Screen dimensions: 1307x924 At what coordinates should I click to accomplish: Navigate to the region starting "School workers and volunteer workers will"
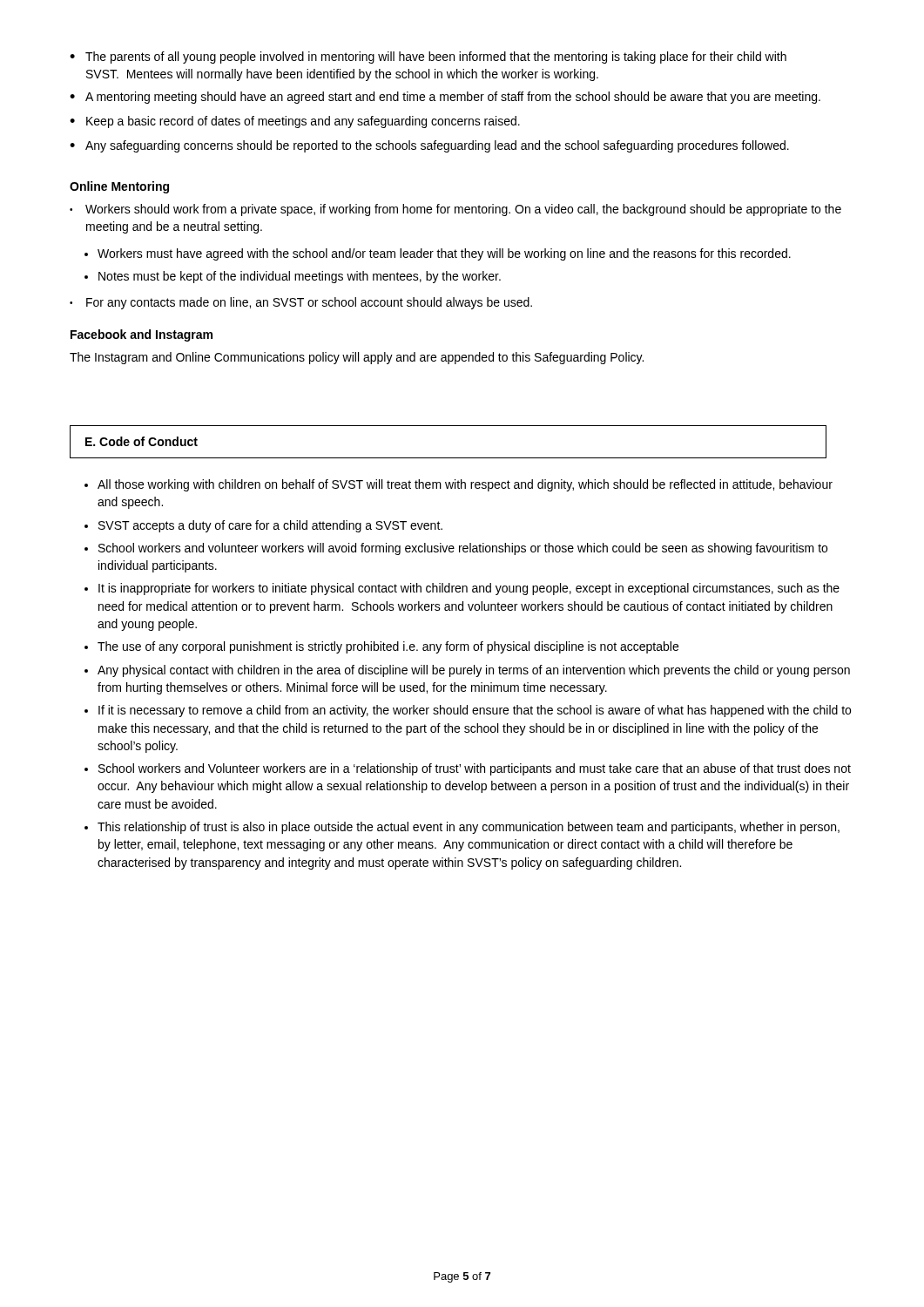tap(463, 557)
